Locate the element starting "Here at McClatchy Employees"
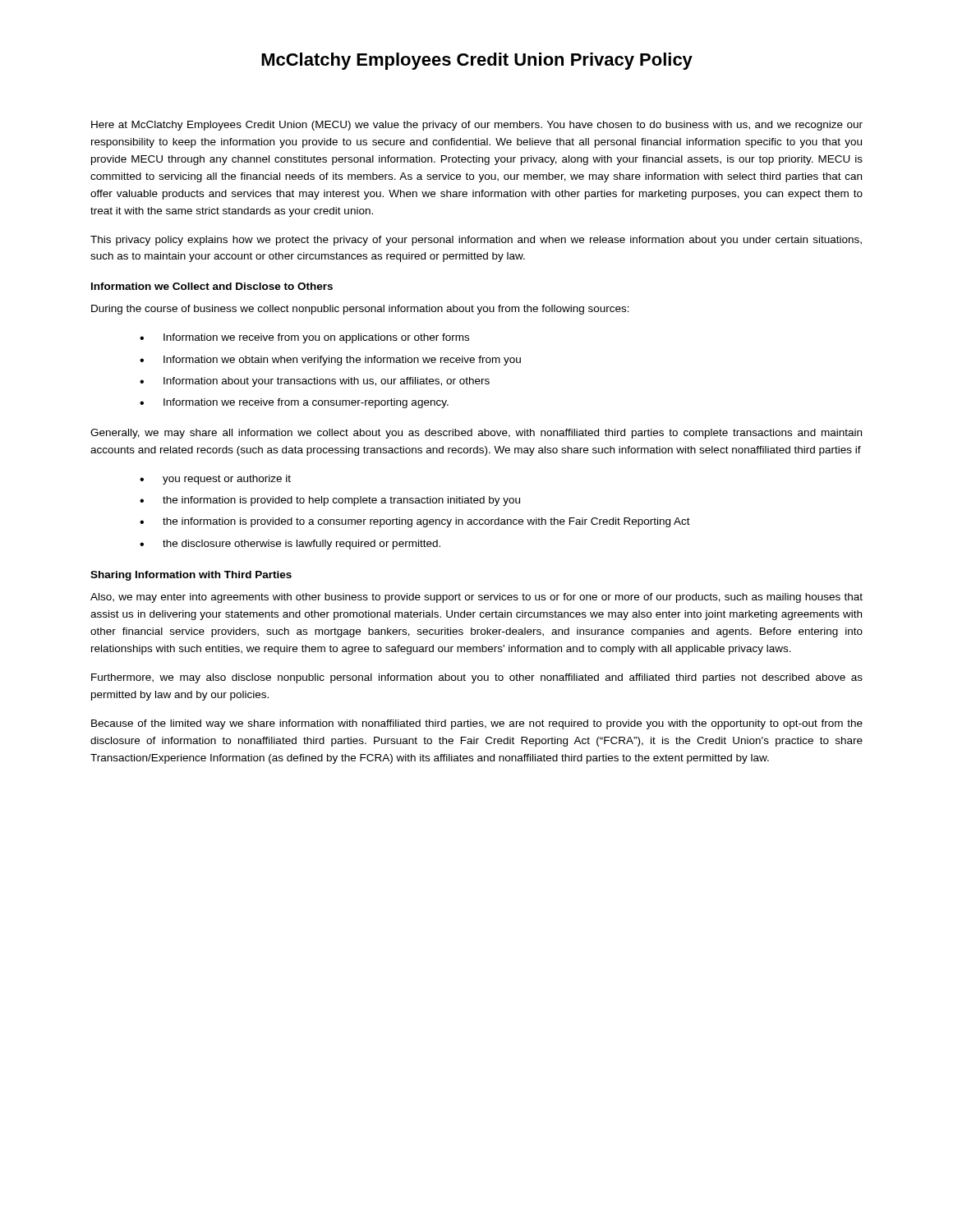 [x=476, y=167]
